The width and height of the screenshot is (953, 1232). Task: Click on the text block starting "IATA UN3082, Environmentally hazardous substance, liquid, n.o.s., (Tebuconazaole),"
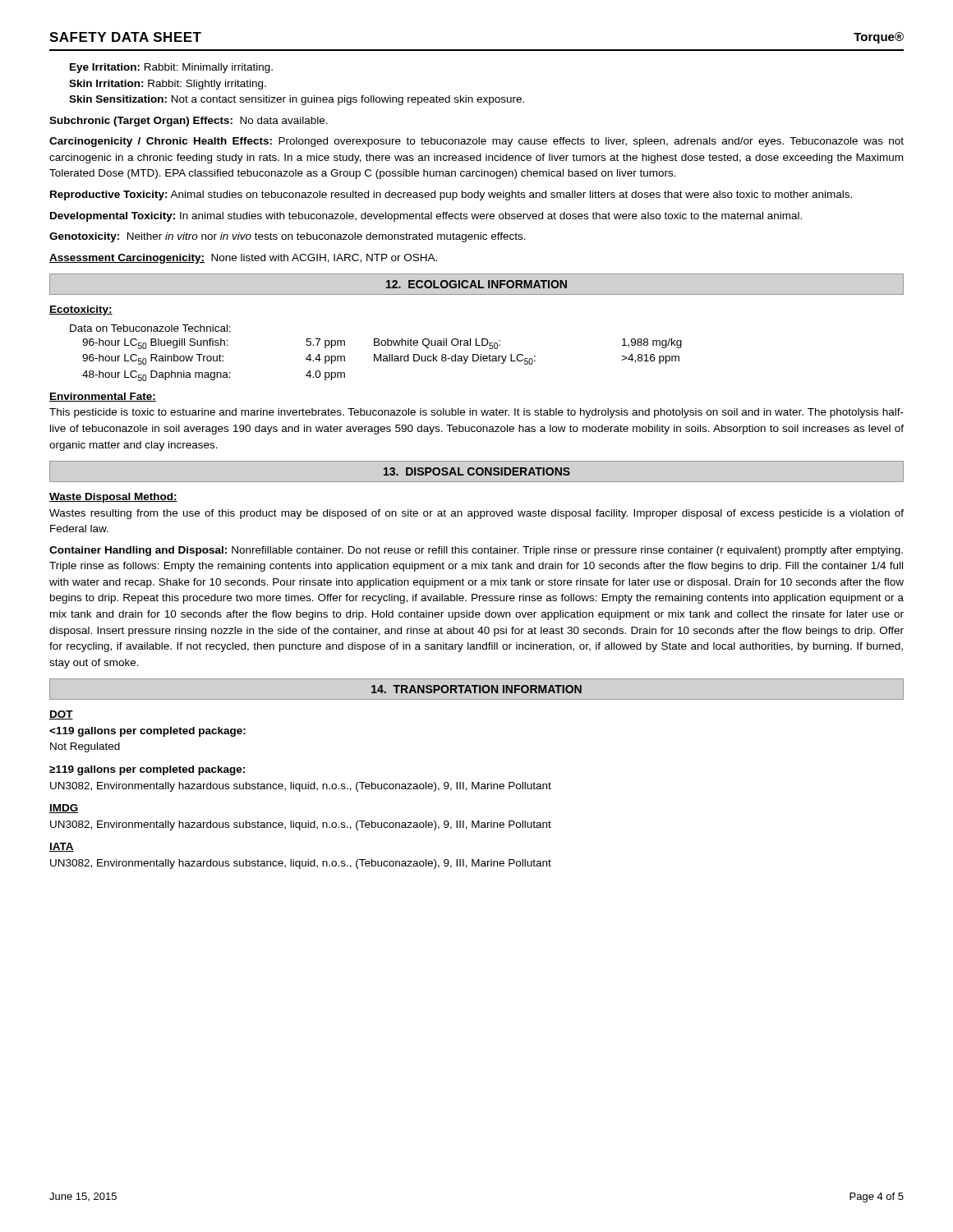click(x=300, y=855)
